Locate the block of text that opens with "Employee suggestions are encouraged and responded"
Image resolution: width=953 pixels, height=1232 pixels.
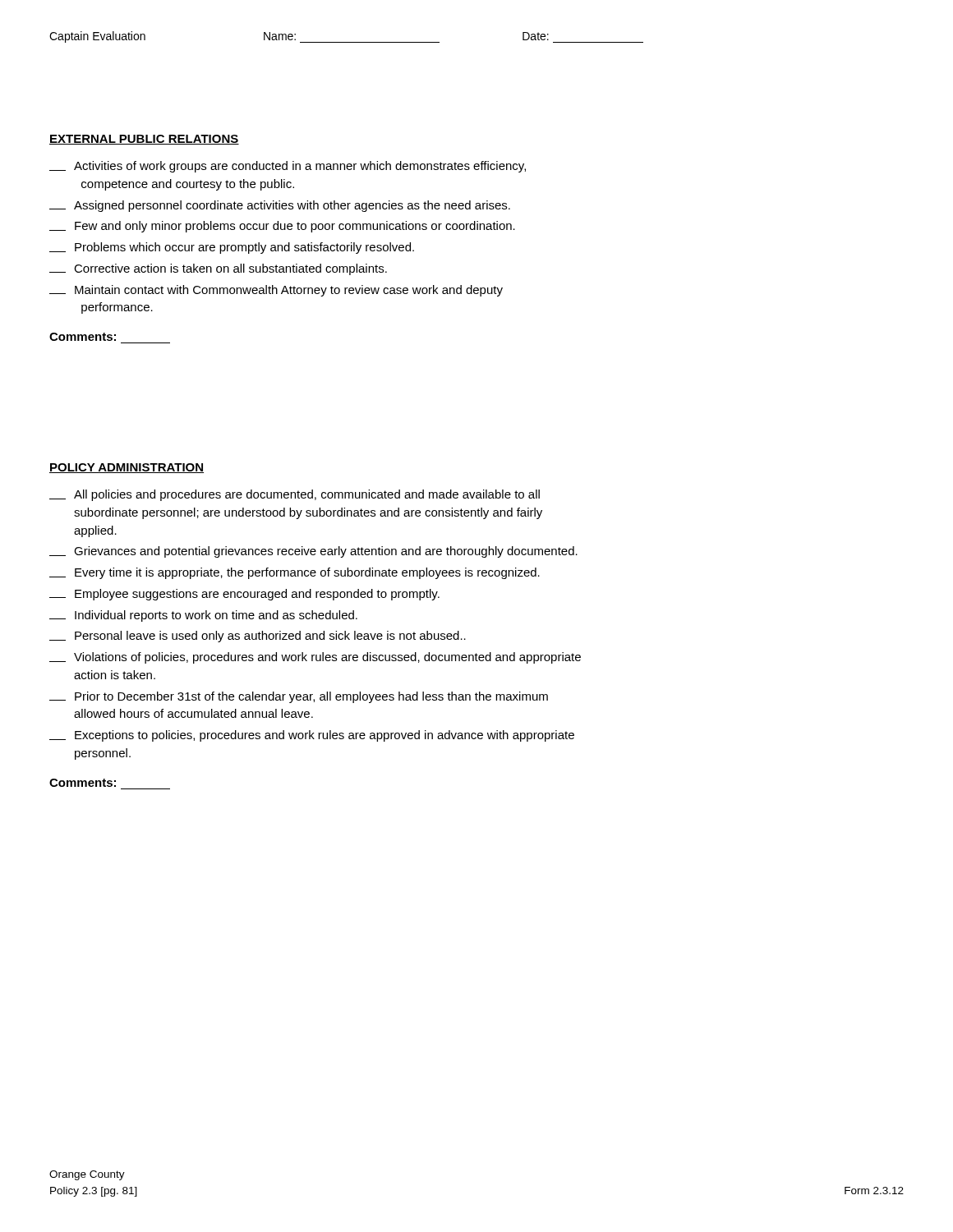[244, 595]
